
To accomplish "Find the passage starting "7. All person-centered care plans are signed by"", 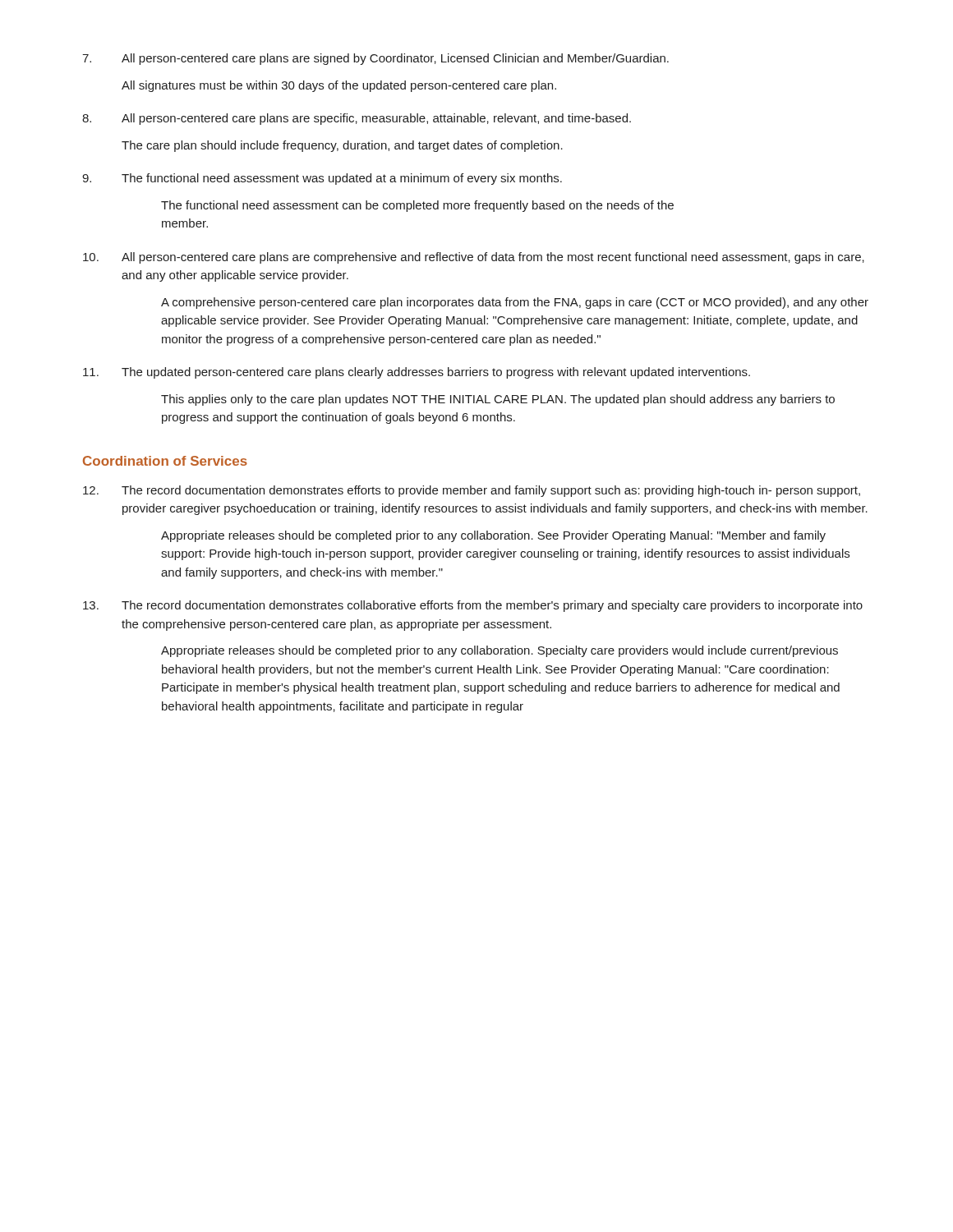I will 476,59.
